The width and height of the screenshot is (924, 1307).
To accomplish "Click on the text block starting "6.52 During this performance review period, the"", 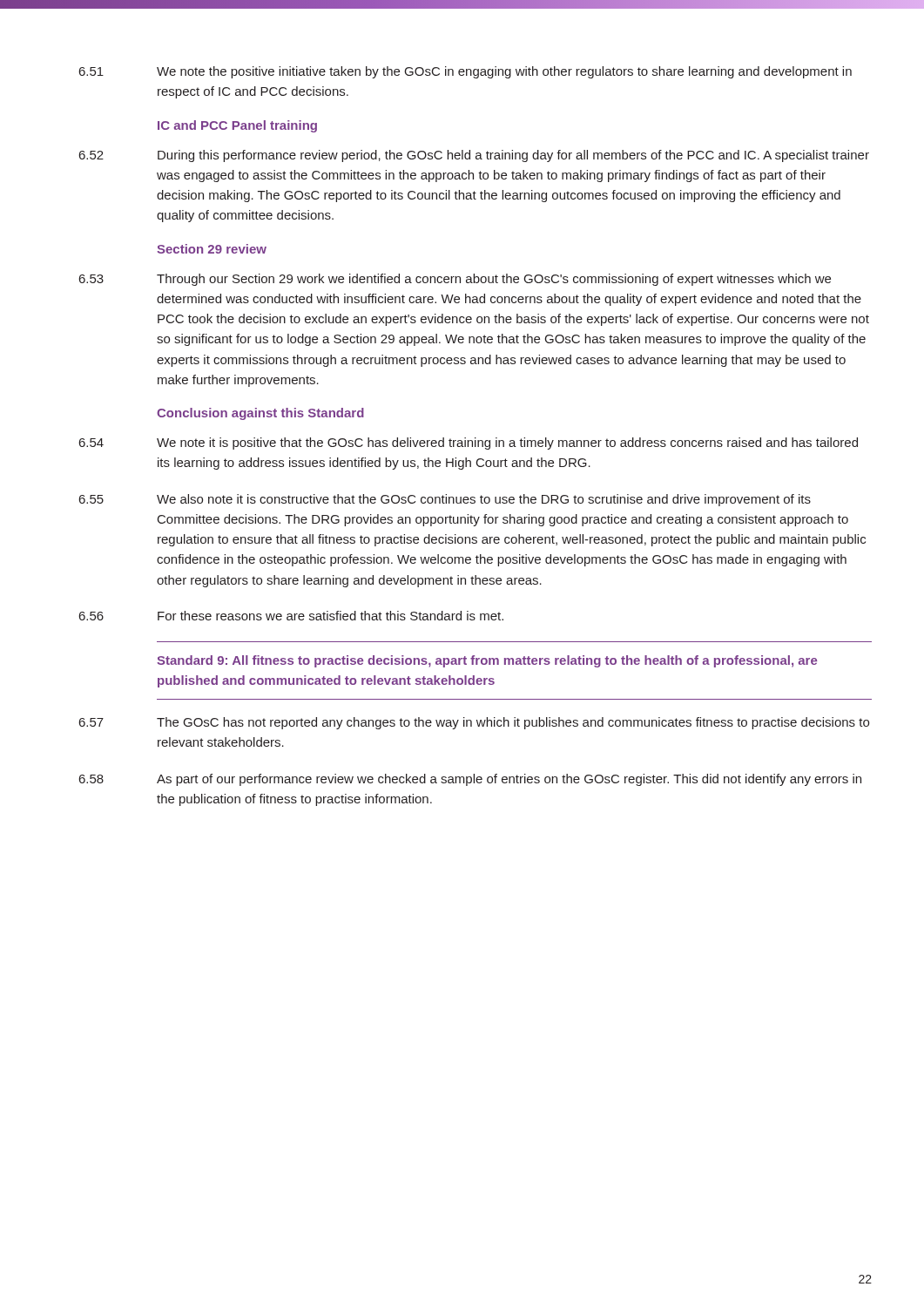I will [x=475, y=185].
